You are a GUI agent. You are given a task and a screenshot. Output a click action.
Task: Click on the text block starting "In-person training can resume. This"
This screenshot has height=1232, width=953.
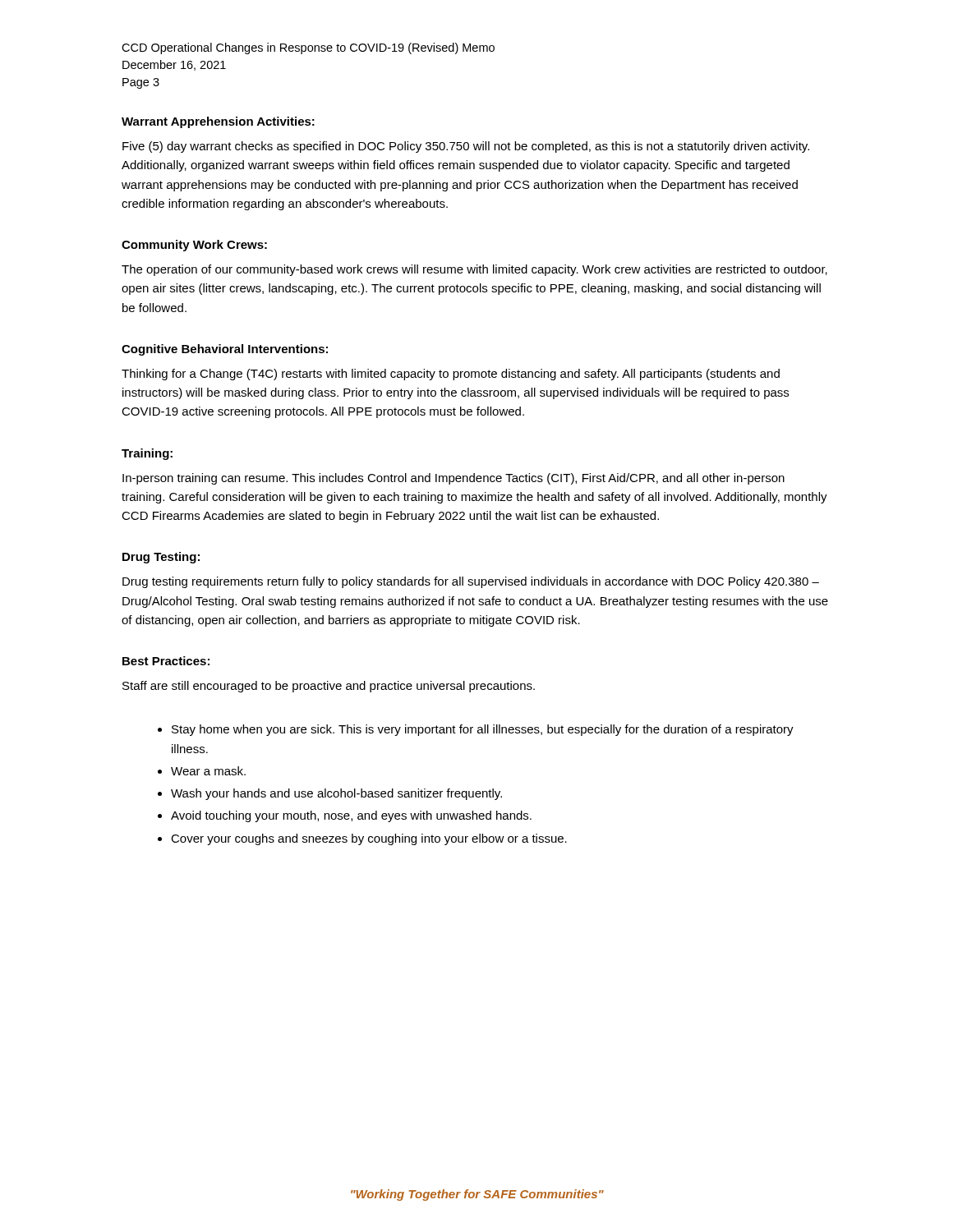pyautogui.click(x=474, y=496)
